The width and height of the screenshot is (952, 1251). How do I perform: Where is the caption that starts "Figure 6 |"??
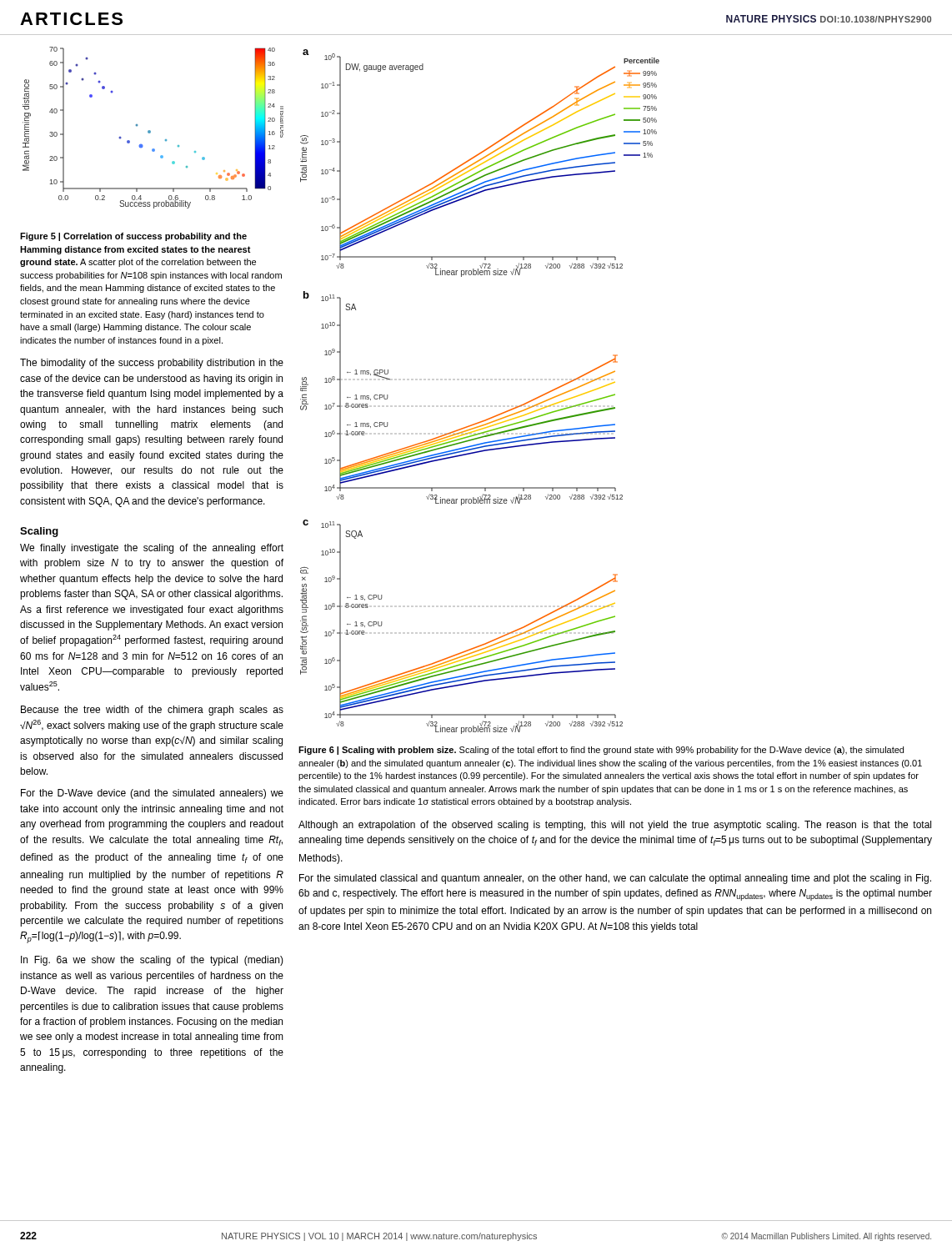[610, 776]
